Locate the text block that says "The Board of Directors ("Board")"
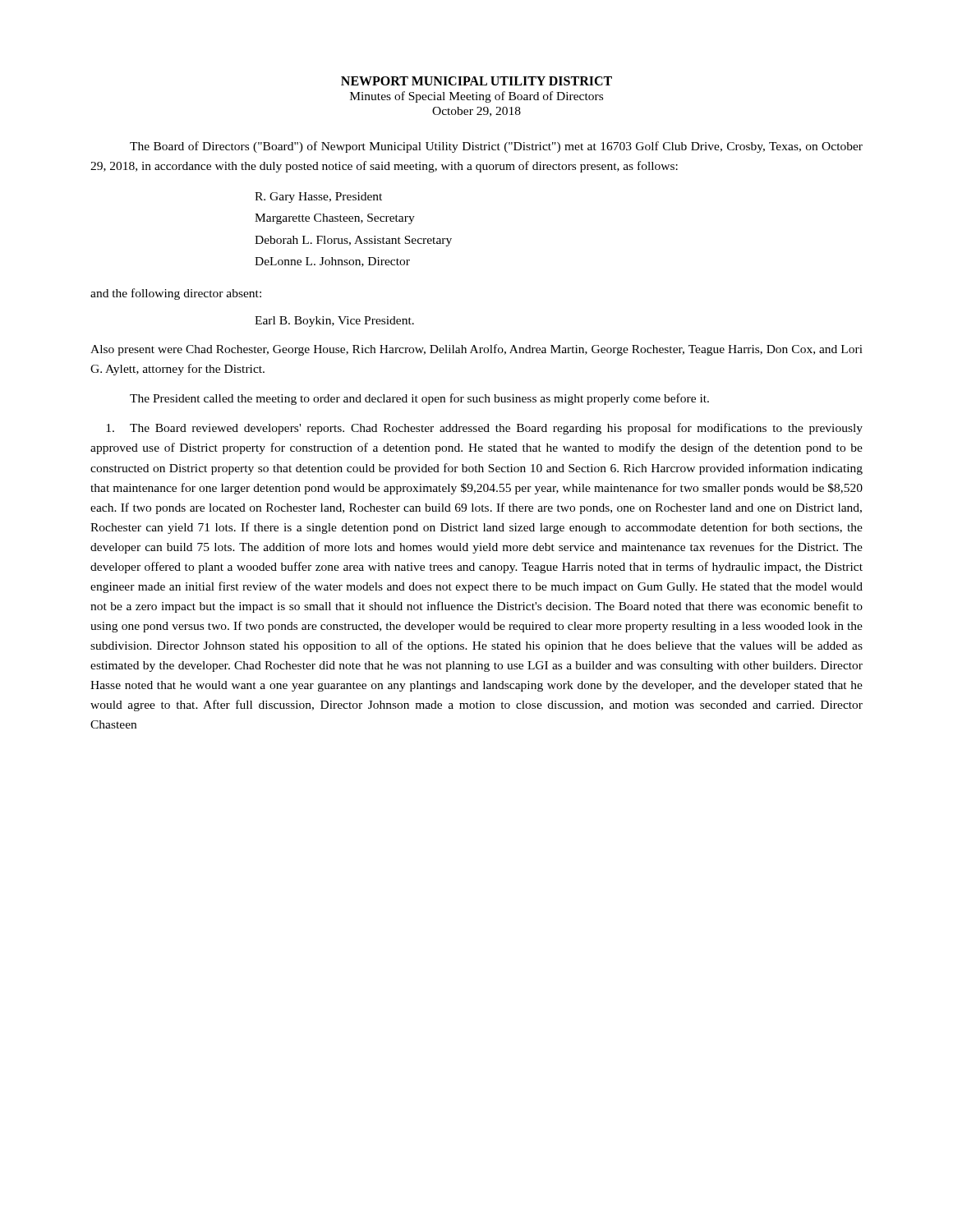The height and width of the screenshot is (1232, 953). pyautogui.click(x=476, y=156)
